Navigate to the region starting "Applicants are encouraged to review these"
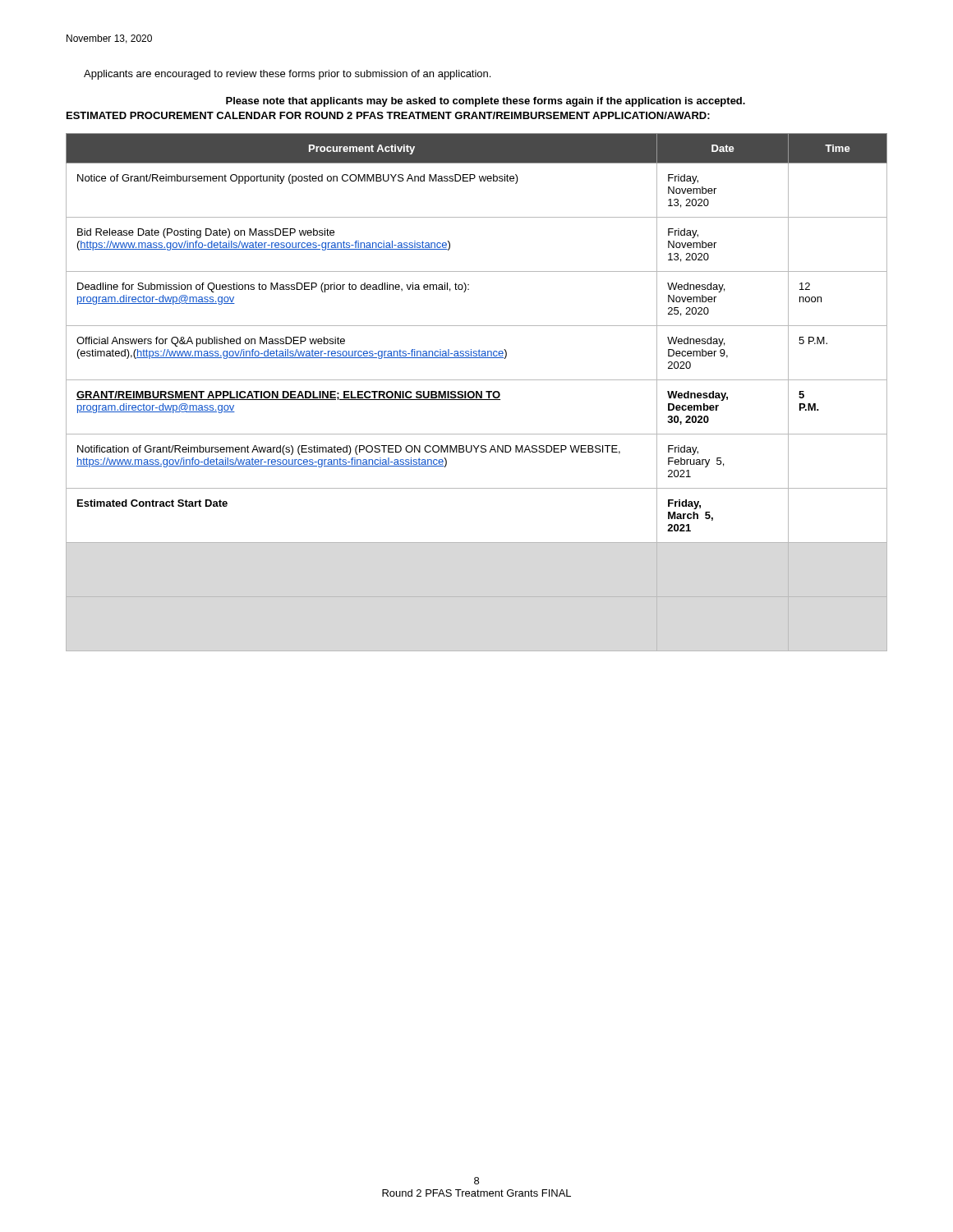953x1232 pixels. (x=288, y=74)
